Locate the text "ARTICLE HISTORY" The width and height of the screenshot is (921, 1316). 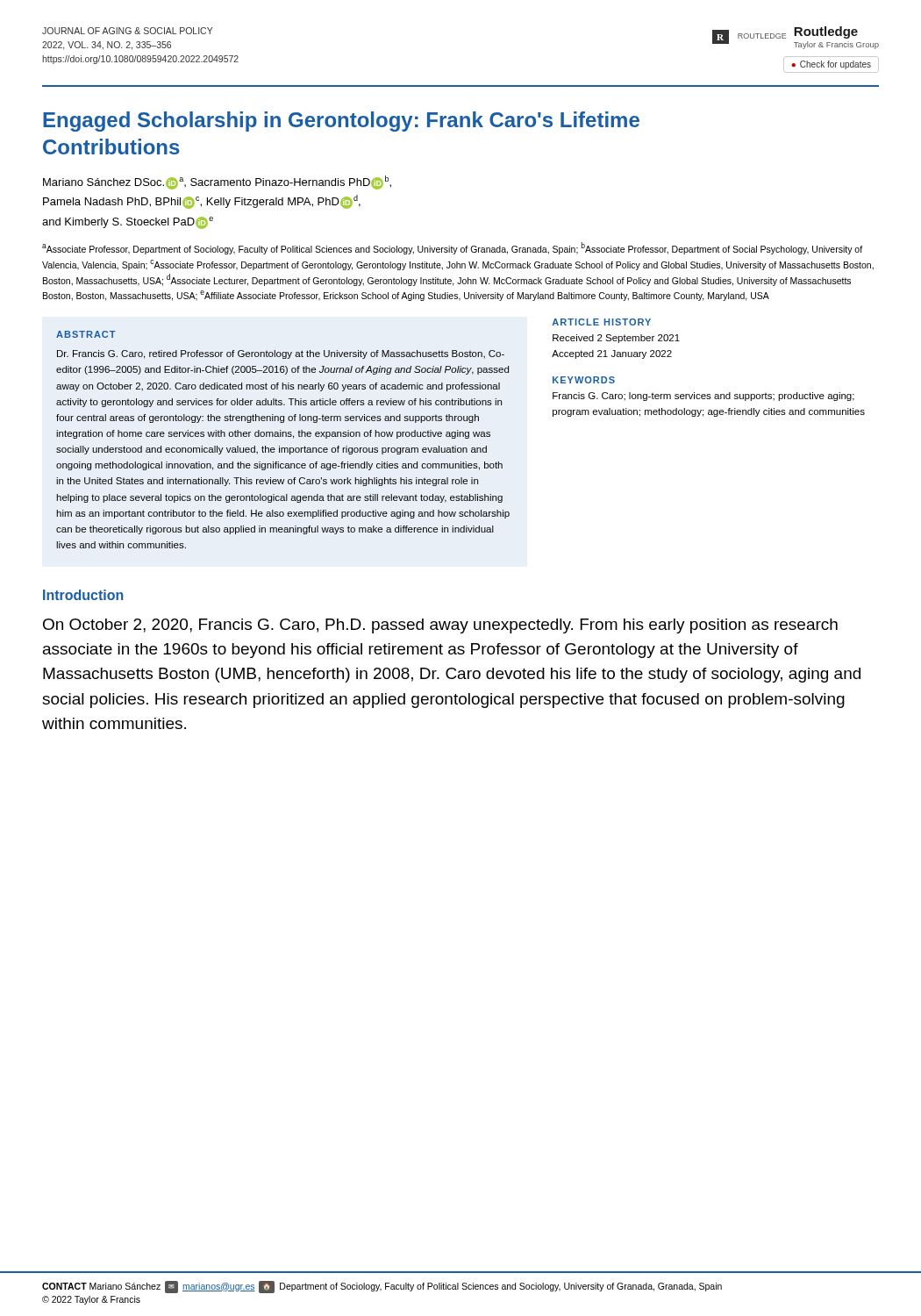[x=602, y=322]
